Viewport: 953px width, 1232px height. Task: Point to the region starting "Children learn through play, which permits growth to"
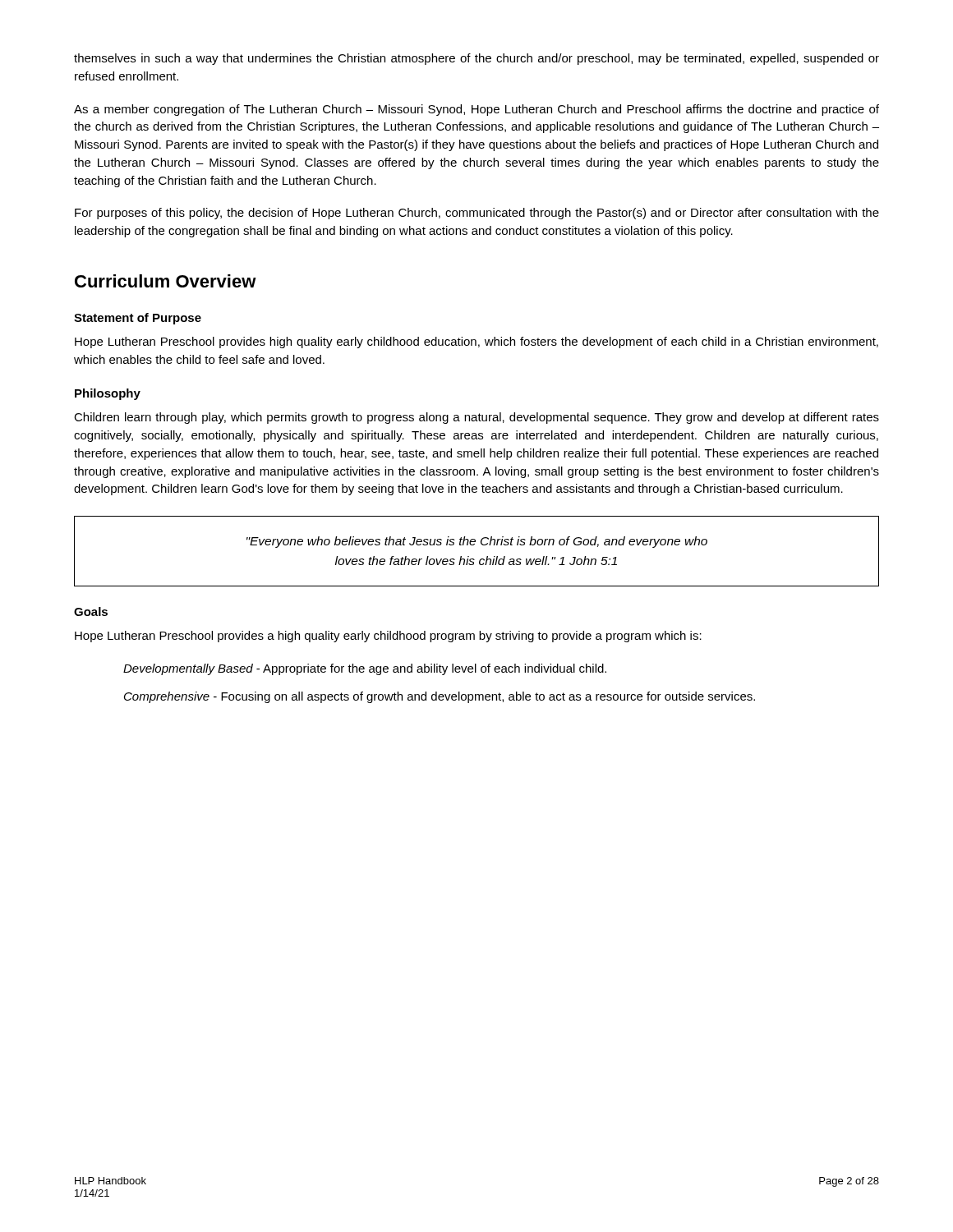click(476, 453)
